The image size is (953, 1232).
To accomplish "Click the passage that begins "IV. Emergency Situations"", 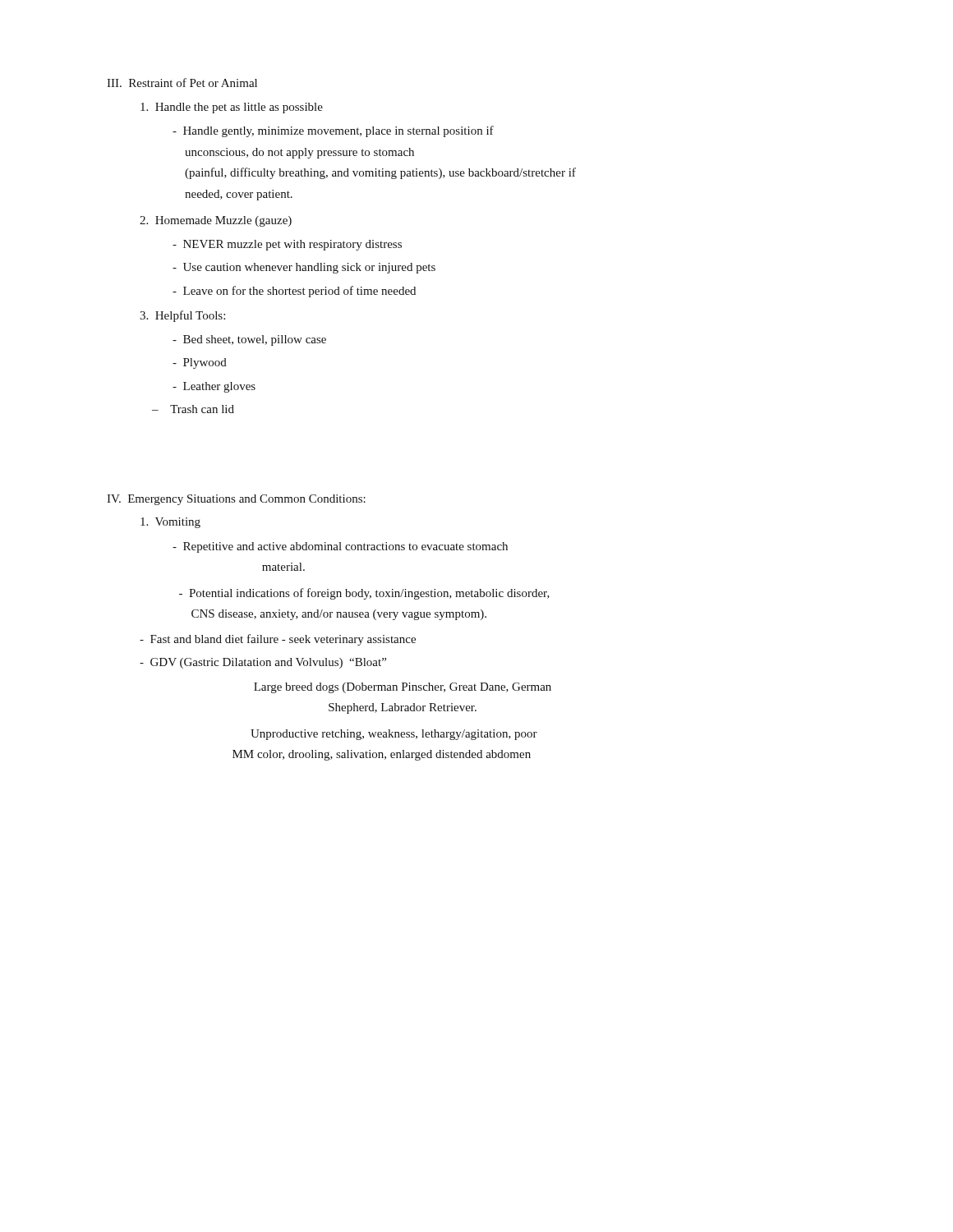I will pos(236,498).
